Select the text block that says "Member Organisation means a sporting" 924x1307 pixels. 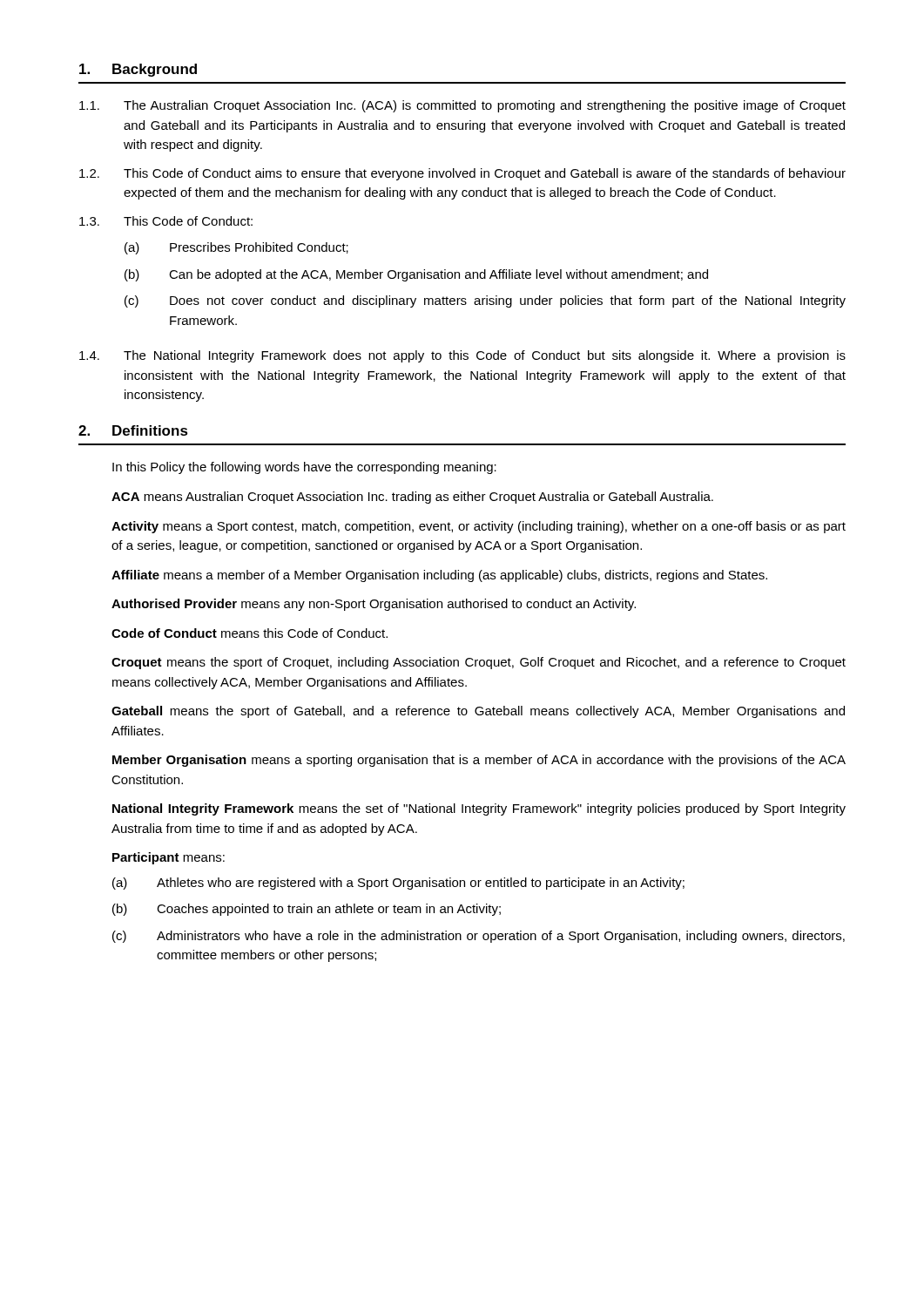point(479,769)
